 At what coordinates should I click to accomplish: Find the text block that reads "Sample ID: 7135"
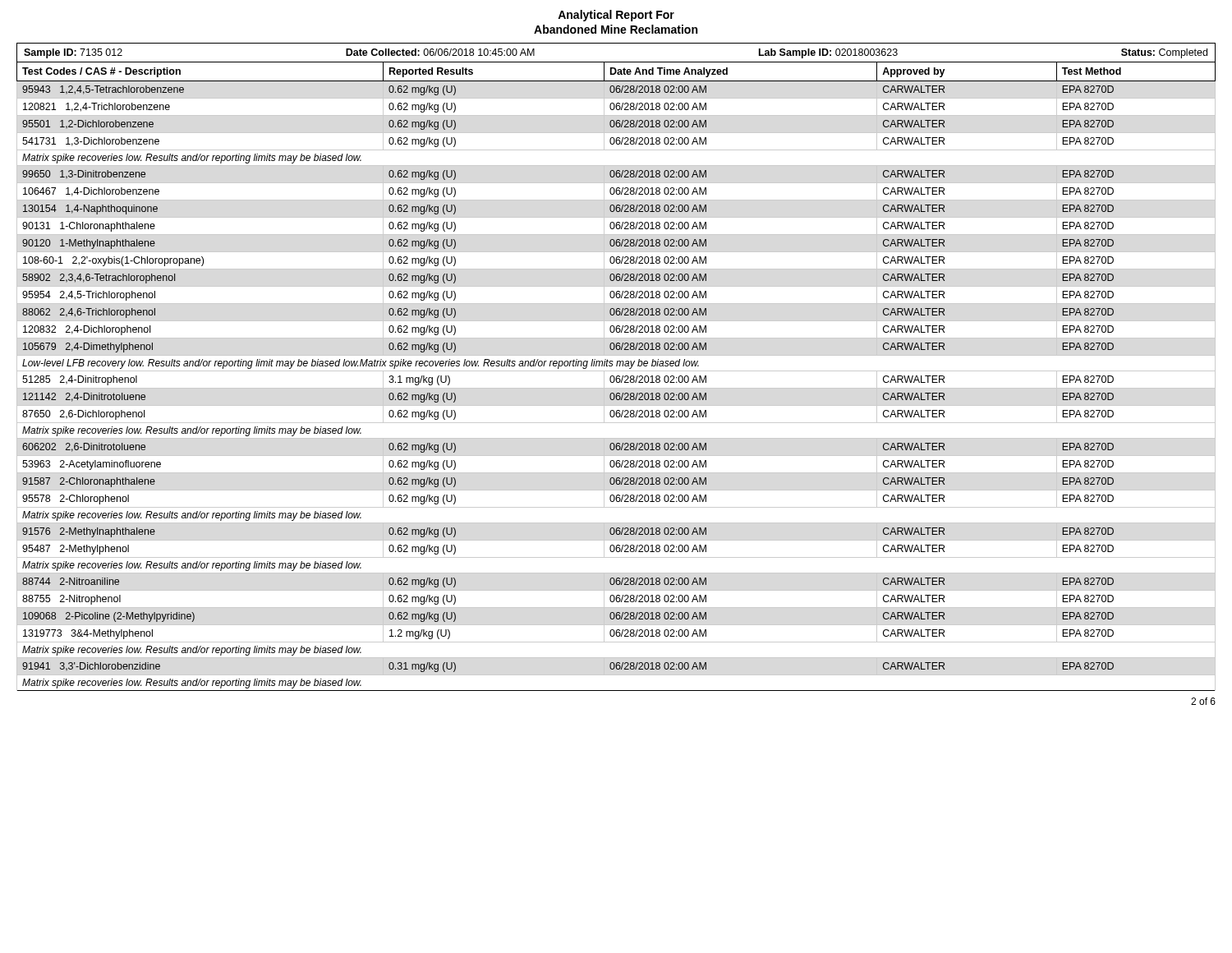pyautogui.click(x=616, y=53)
